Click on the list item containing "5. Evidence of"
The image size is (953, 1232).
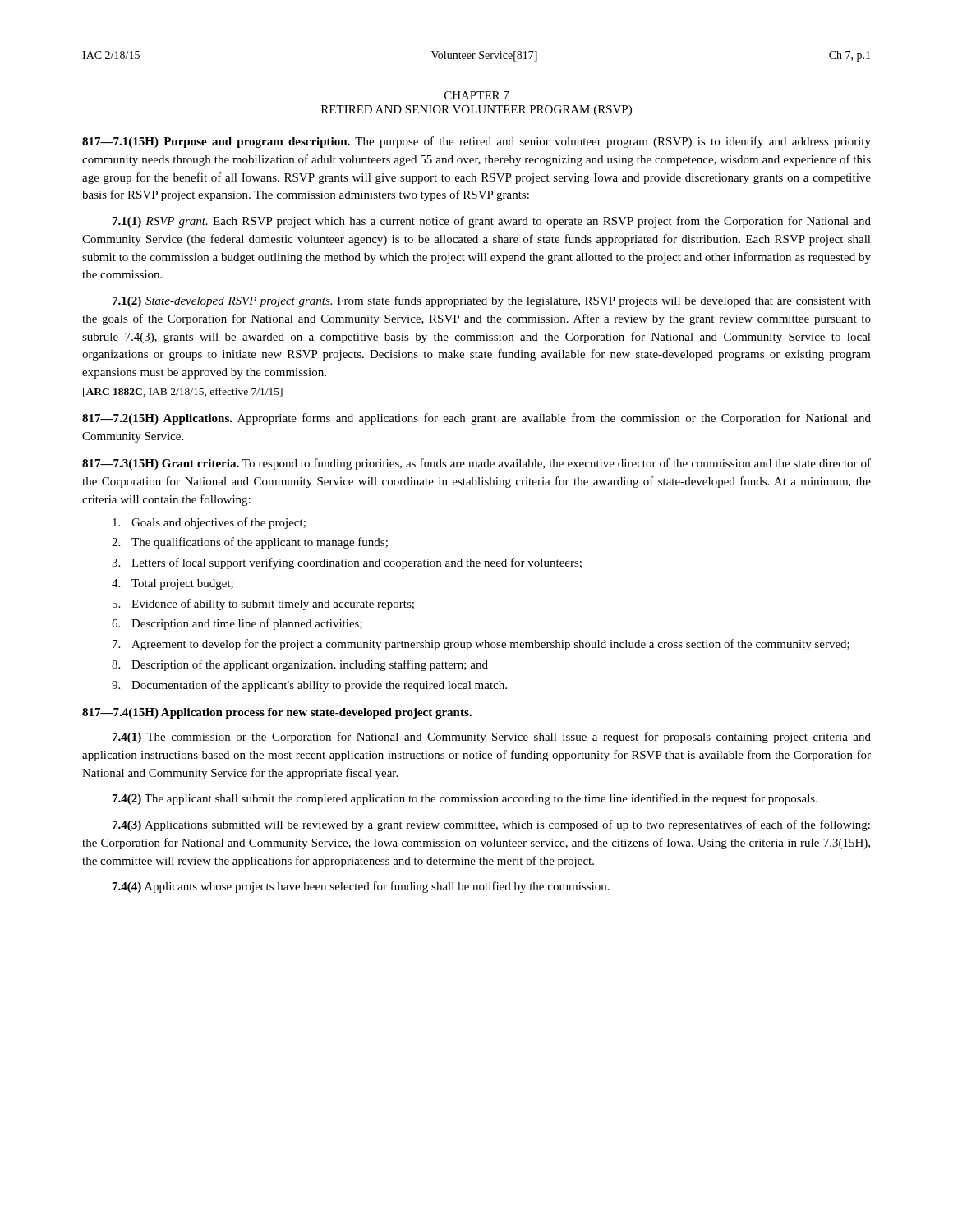(263, 604)
